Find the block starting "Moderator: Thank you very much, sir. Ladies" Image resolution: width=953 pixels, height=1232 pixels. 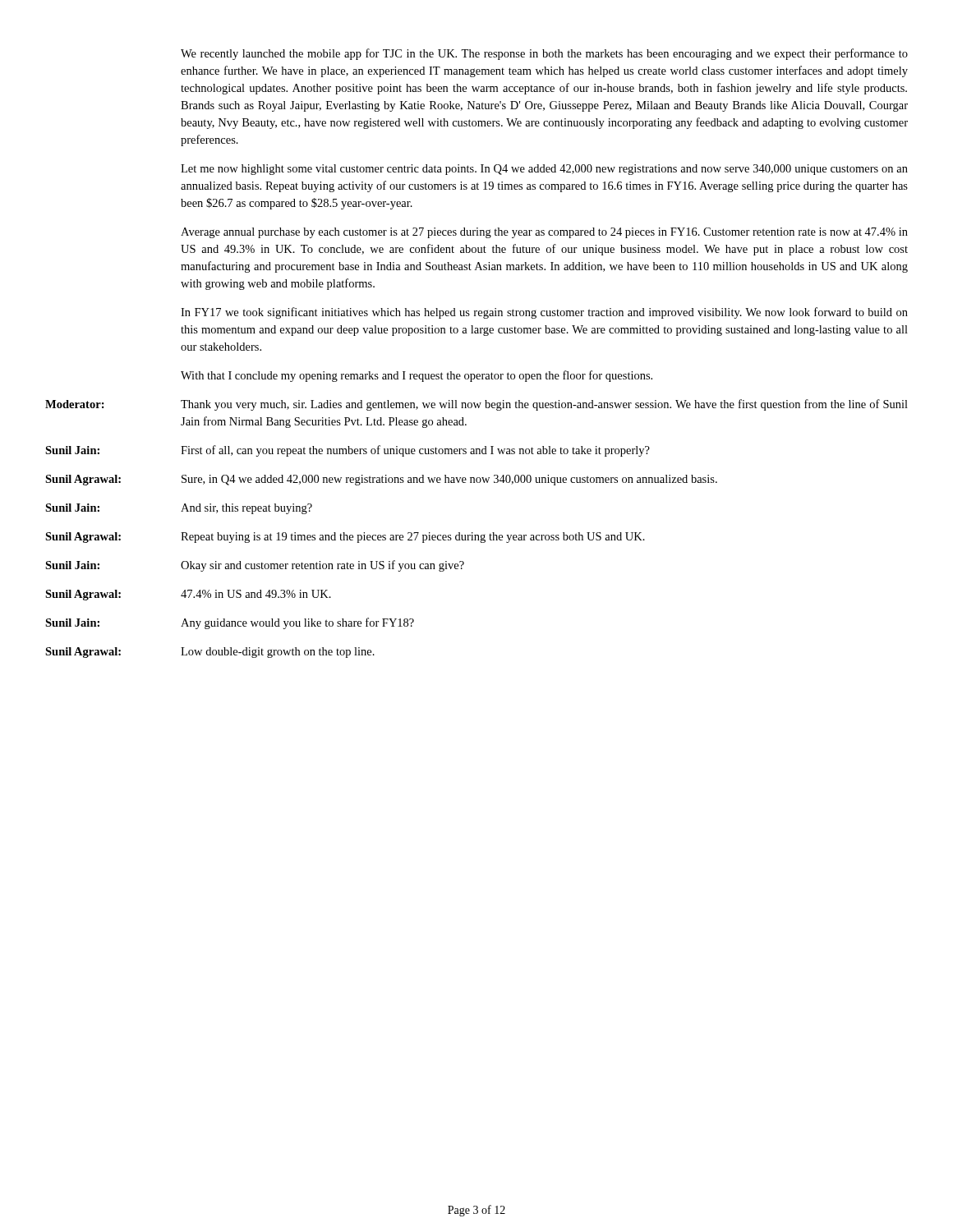[x=476, y=413]
